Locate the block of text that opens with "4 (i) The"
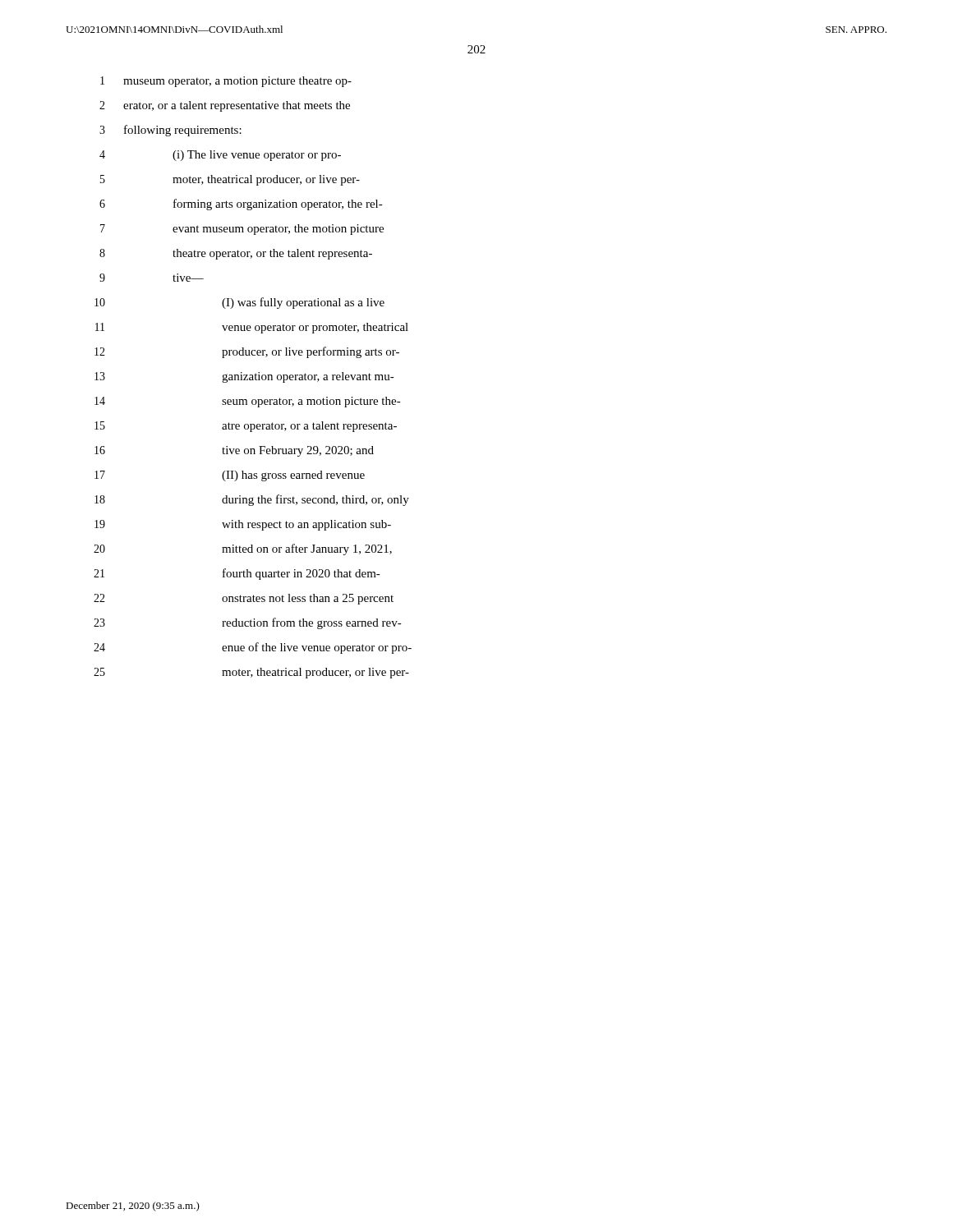This screenshot has width=953, height=1232. click(220, 156)
